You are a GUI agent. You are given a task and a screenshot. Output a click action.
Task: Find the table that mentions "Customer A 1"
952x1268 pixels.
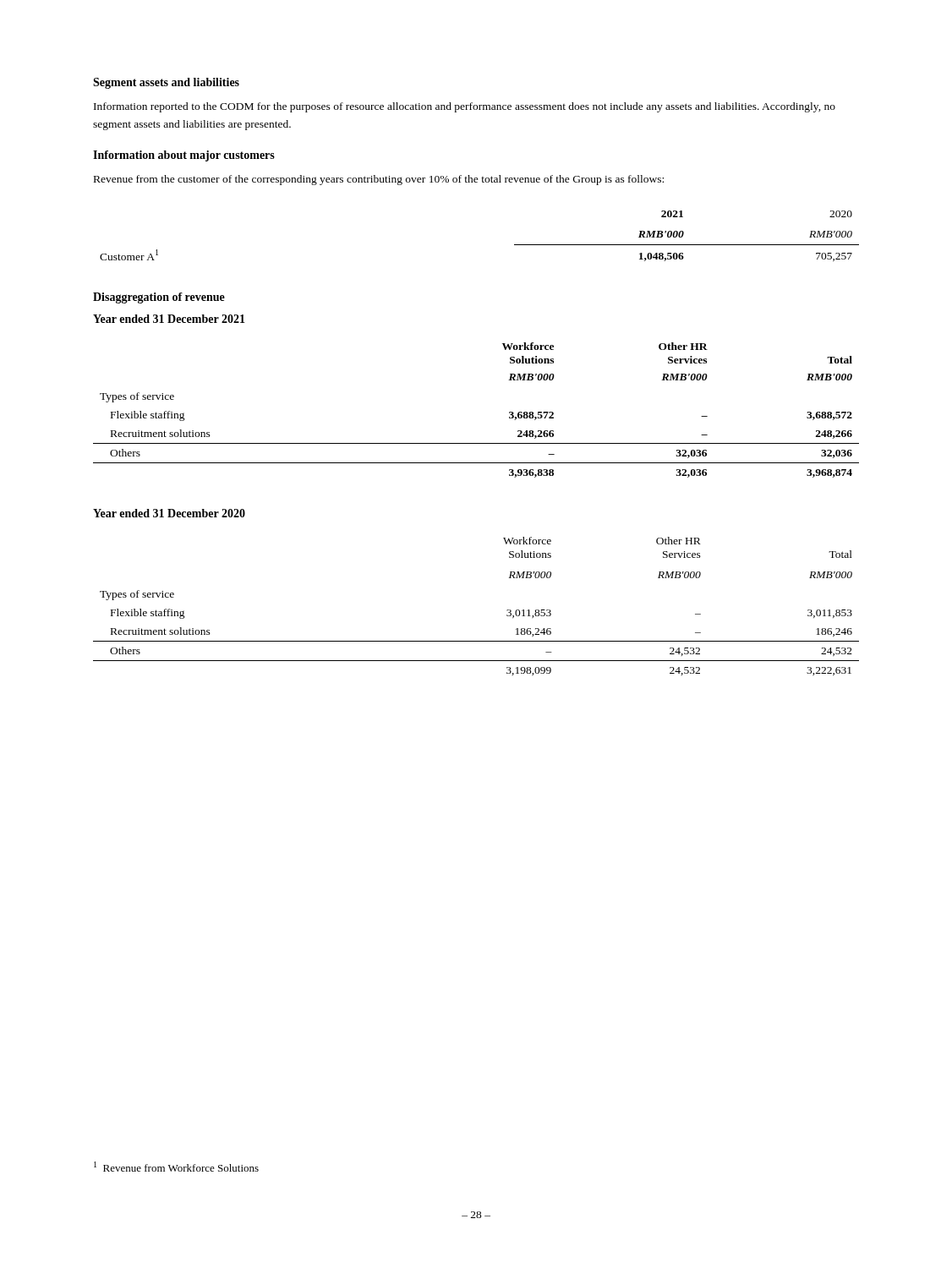476,235
